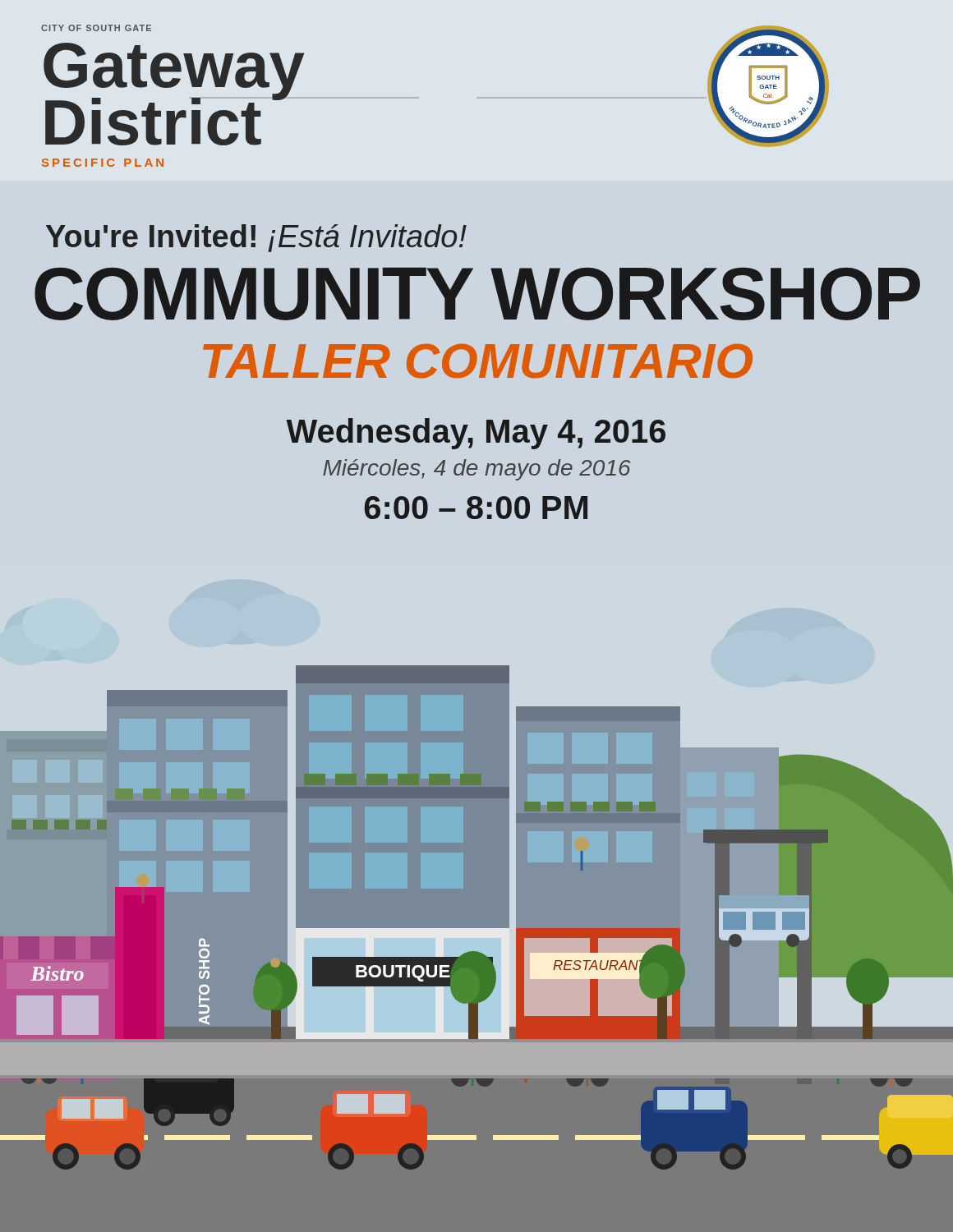Select the illustration
Image resolution: width=953 pixels, height=1232 pixels.
point(476,899)
